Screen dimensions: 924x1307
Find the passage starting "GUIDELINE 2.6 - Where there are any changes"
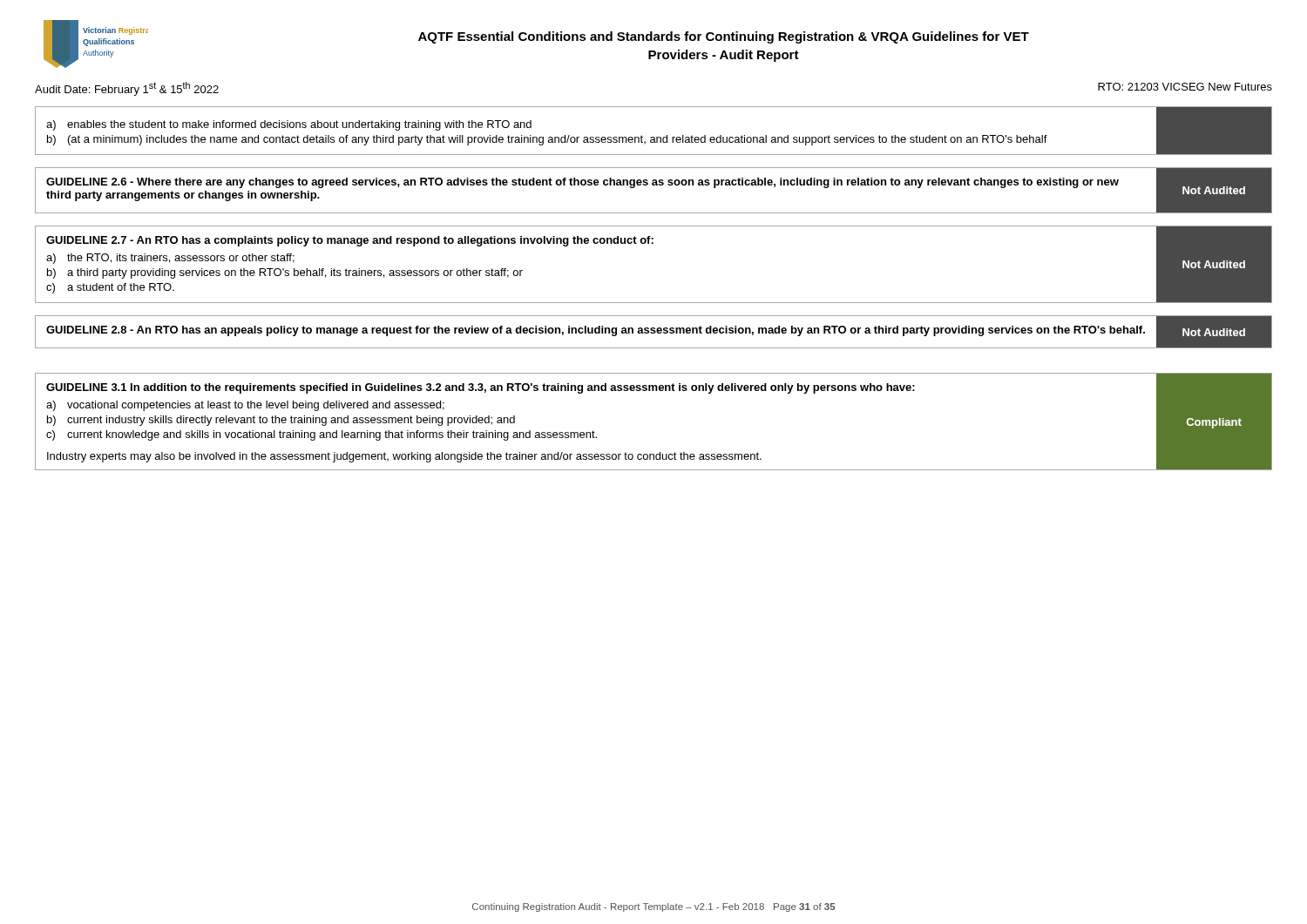click(x=582, y=188)
